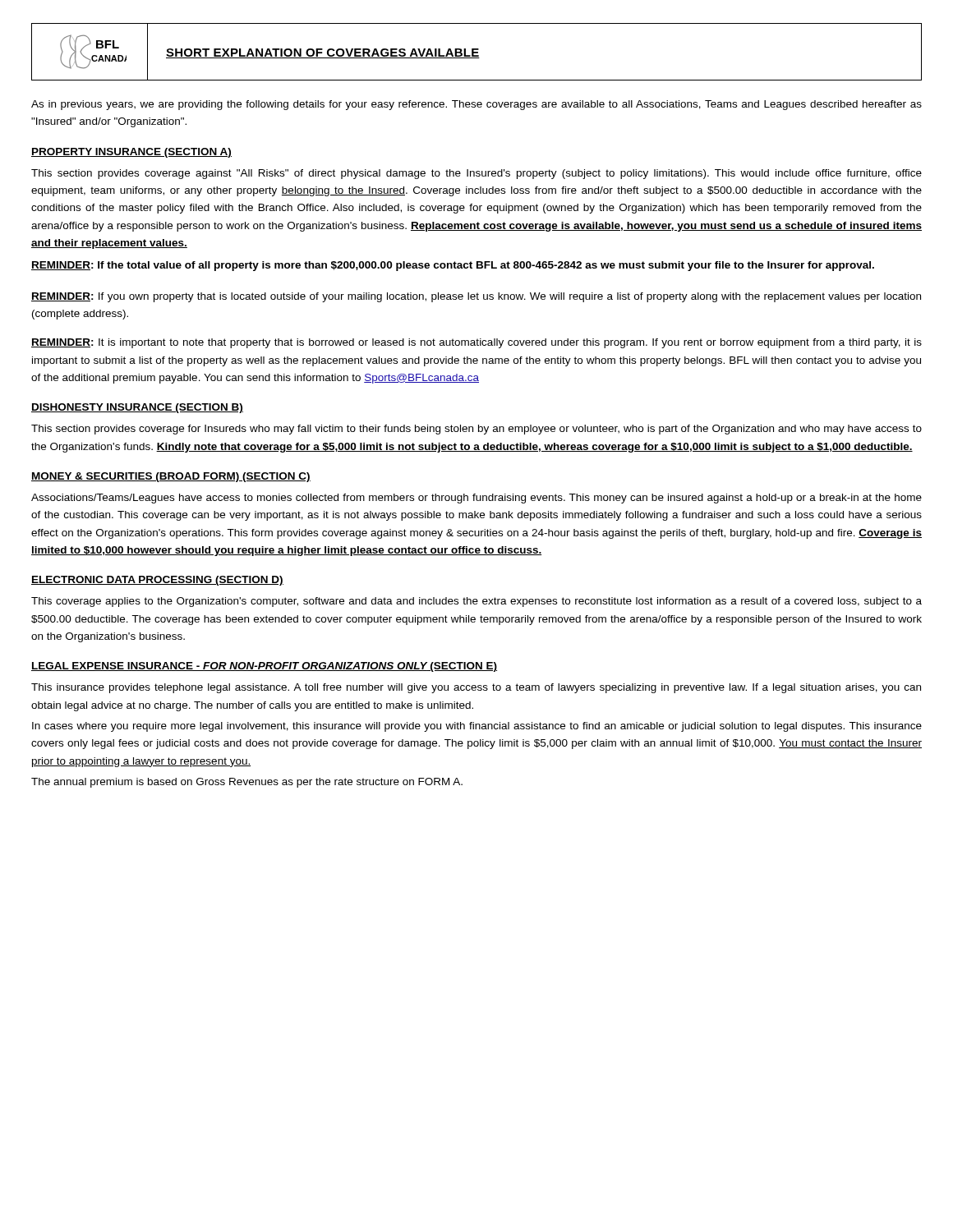Navigate to the element starting "This coverage applies to"
This screenshot has height=1232, width=953.
pos(476,619)
